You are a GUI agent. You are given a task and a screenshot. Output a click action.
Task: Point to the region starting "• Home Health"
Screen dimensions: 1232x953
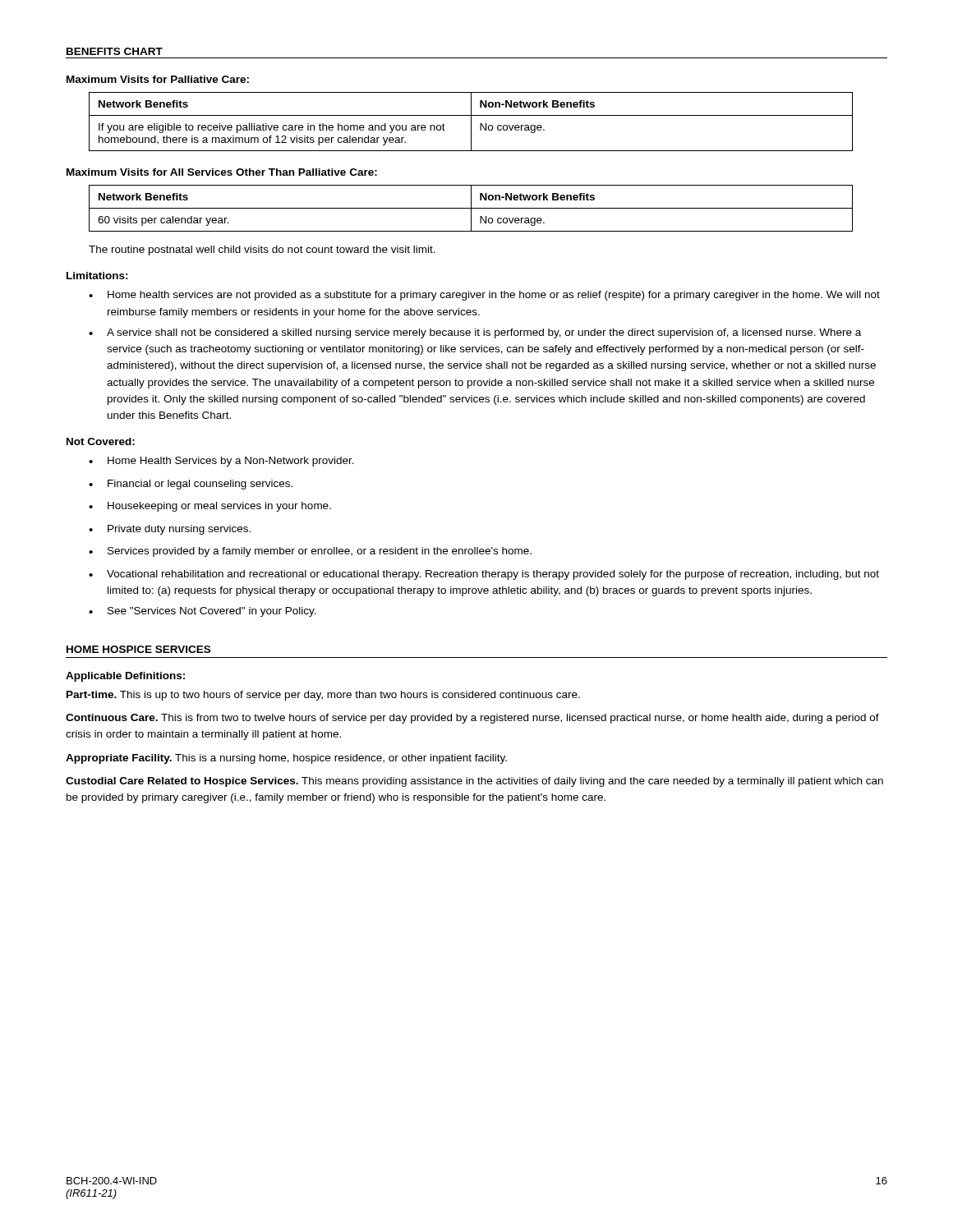pos(221,462)
